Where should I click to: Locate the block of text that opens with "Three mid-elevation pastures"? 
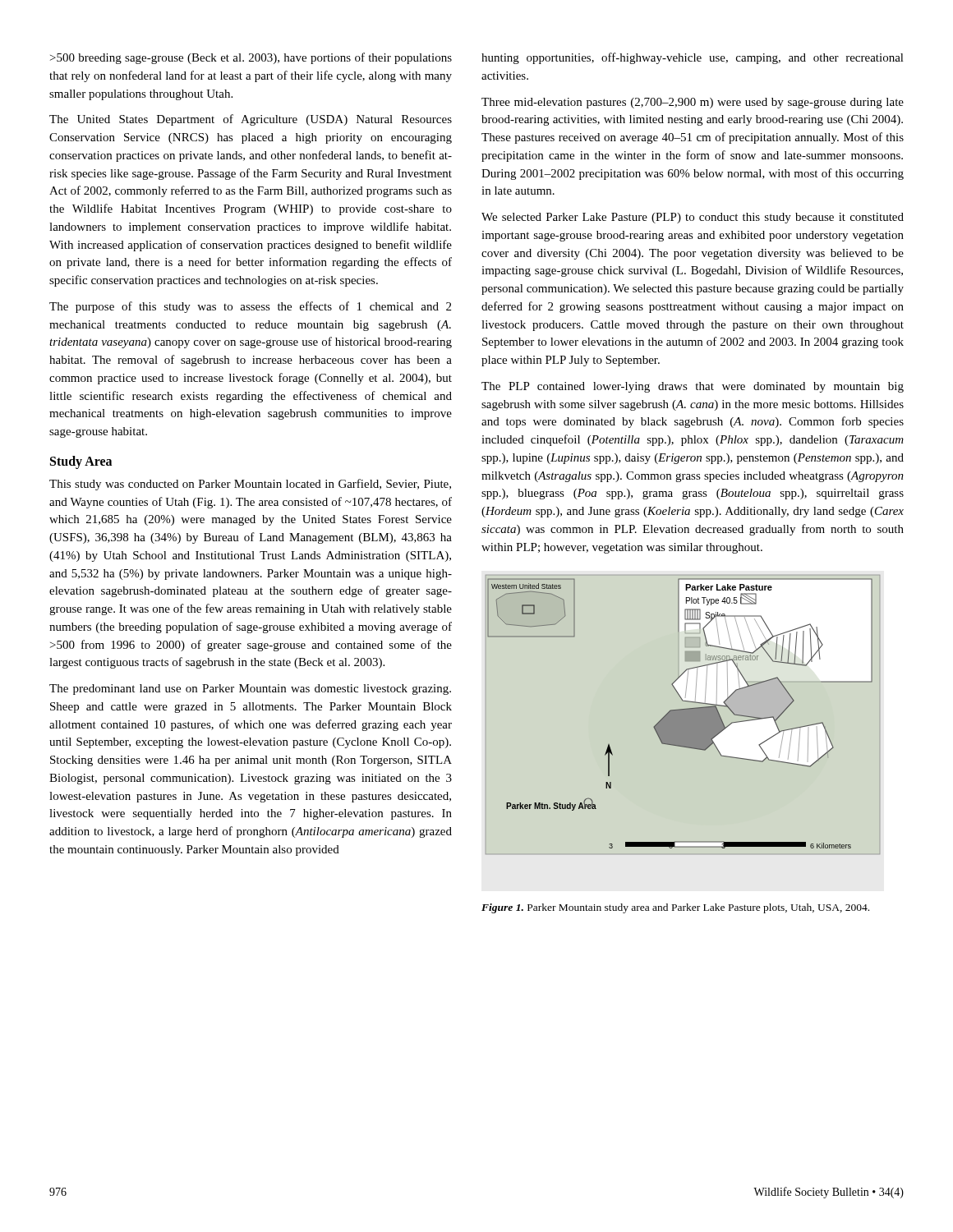click(x=693, y=147)
